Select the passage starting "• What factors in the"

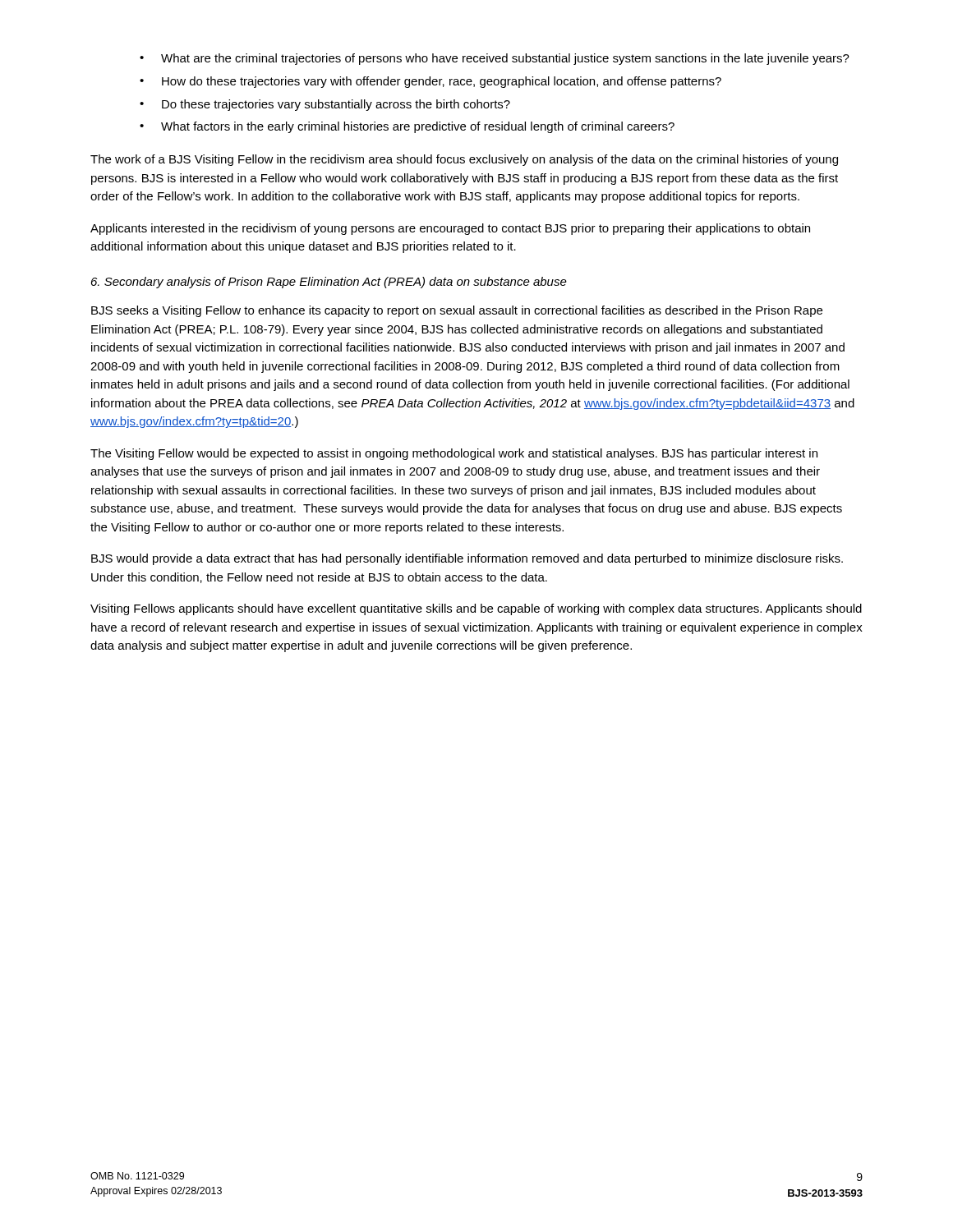(x=501, y=127)
